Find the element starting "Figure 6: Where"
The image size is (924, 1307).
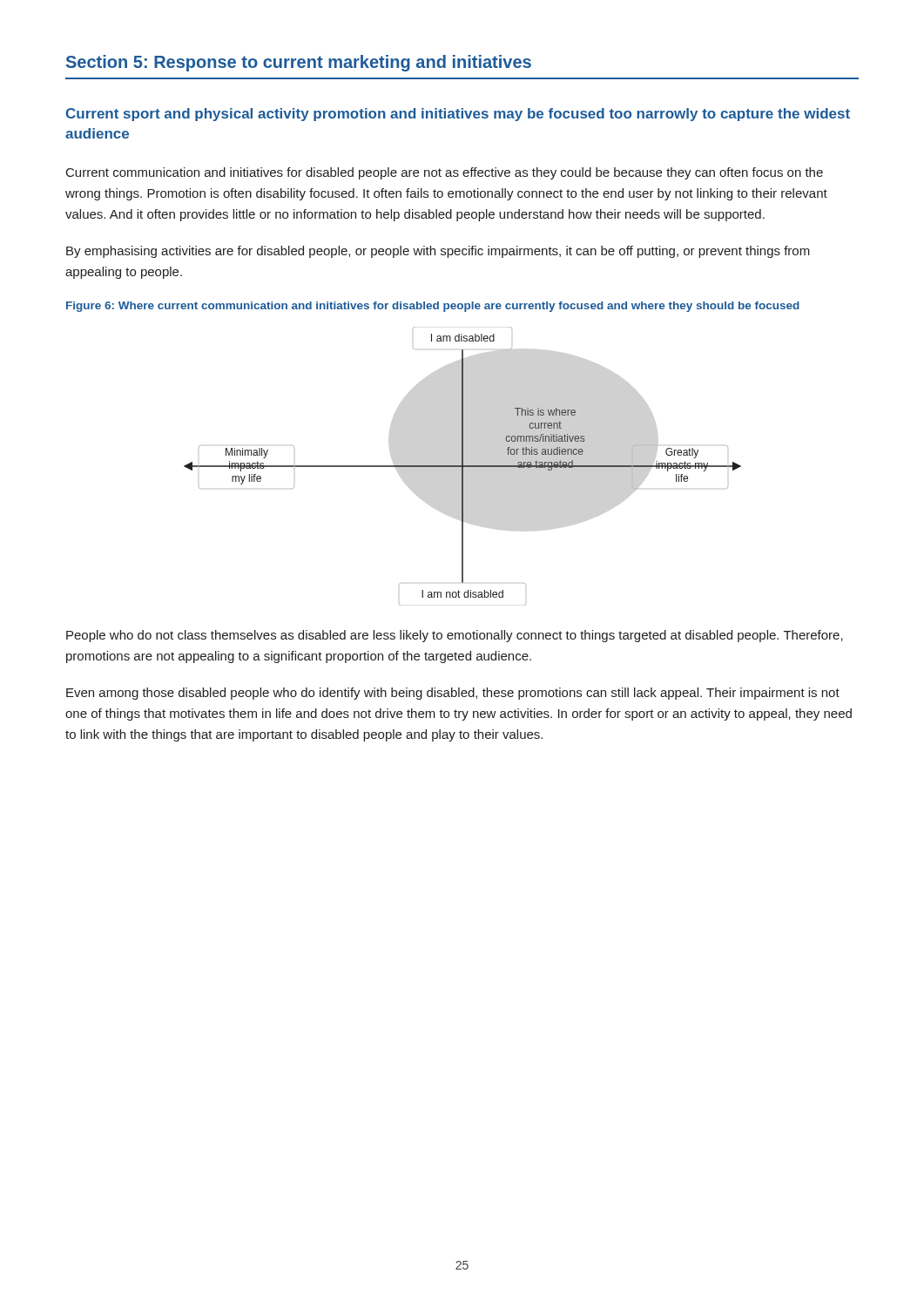432,305
